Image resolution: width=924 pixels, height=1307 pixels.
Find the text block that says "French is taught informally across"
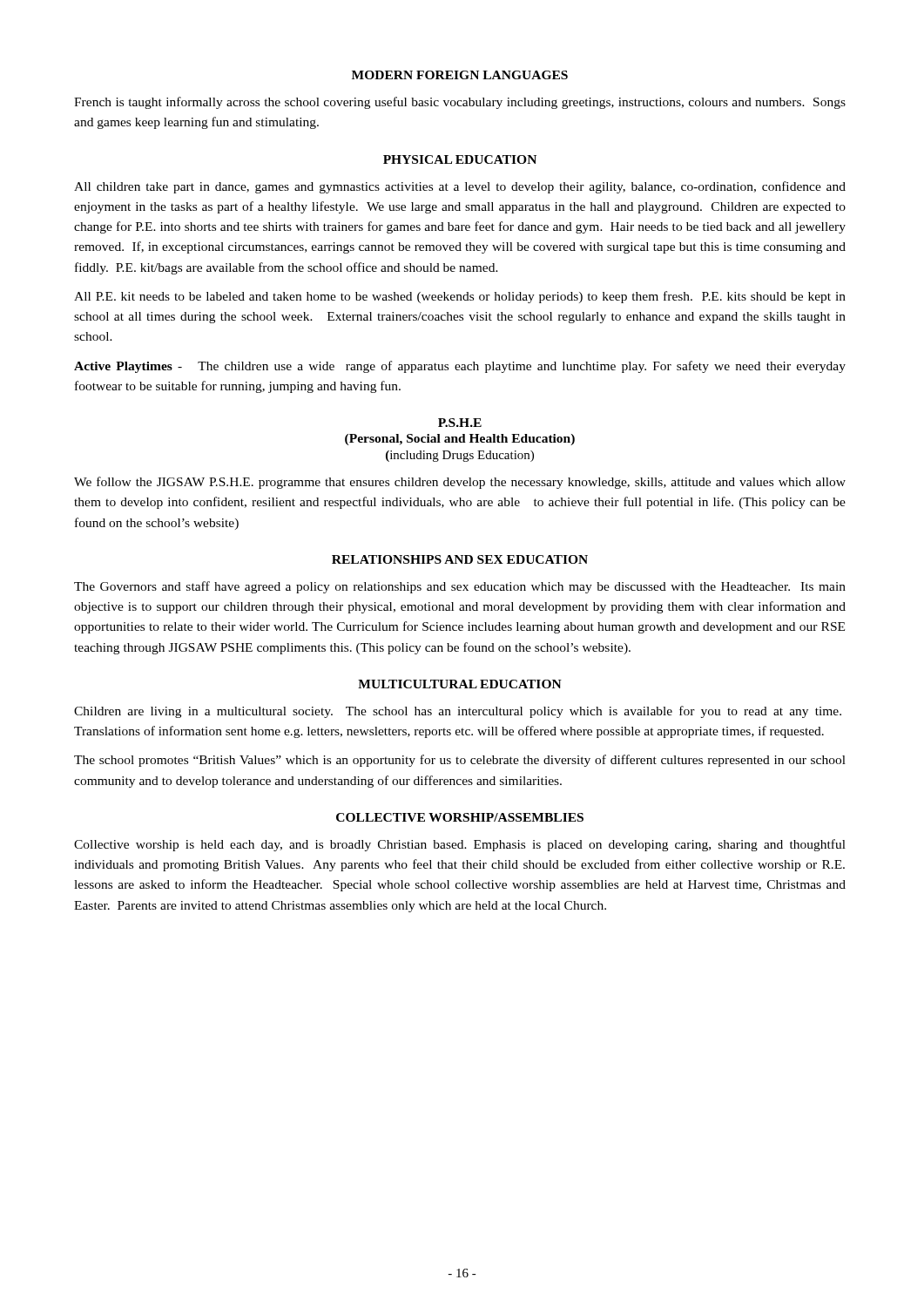[460, 112]
